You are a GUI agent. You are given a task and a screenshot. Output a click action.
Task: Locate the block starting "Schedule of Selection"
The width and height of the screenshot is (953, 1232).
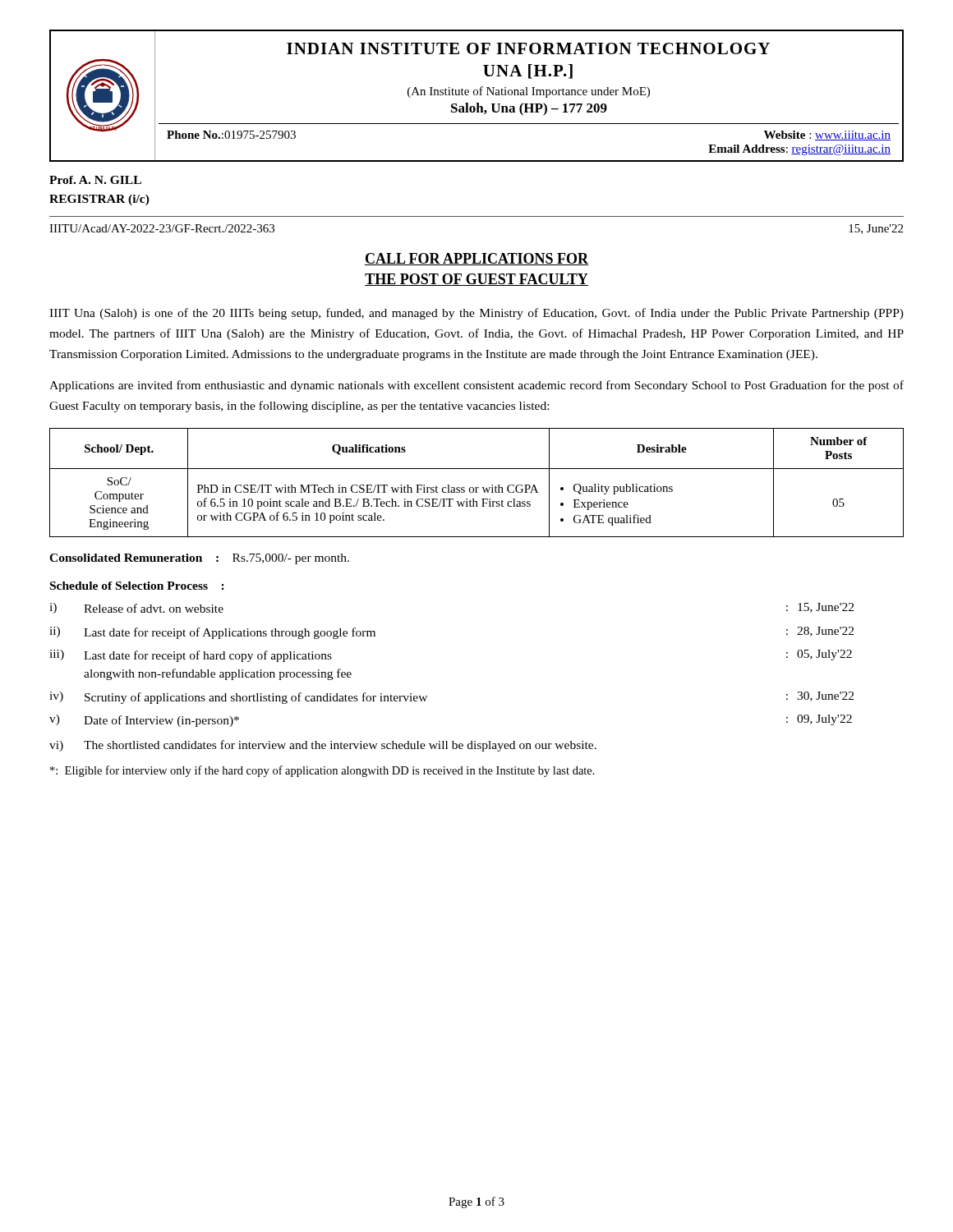pos(137,585)
